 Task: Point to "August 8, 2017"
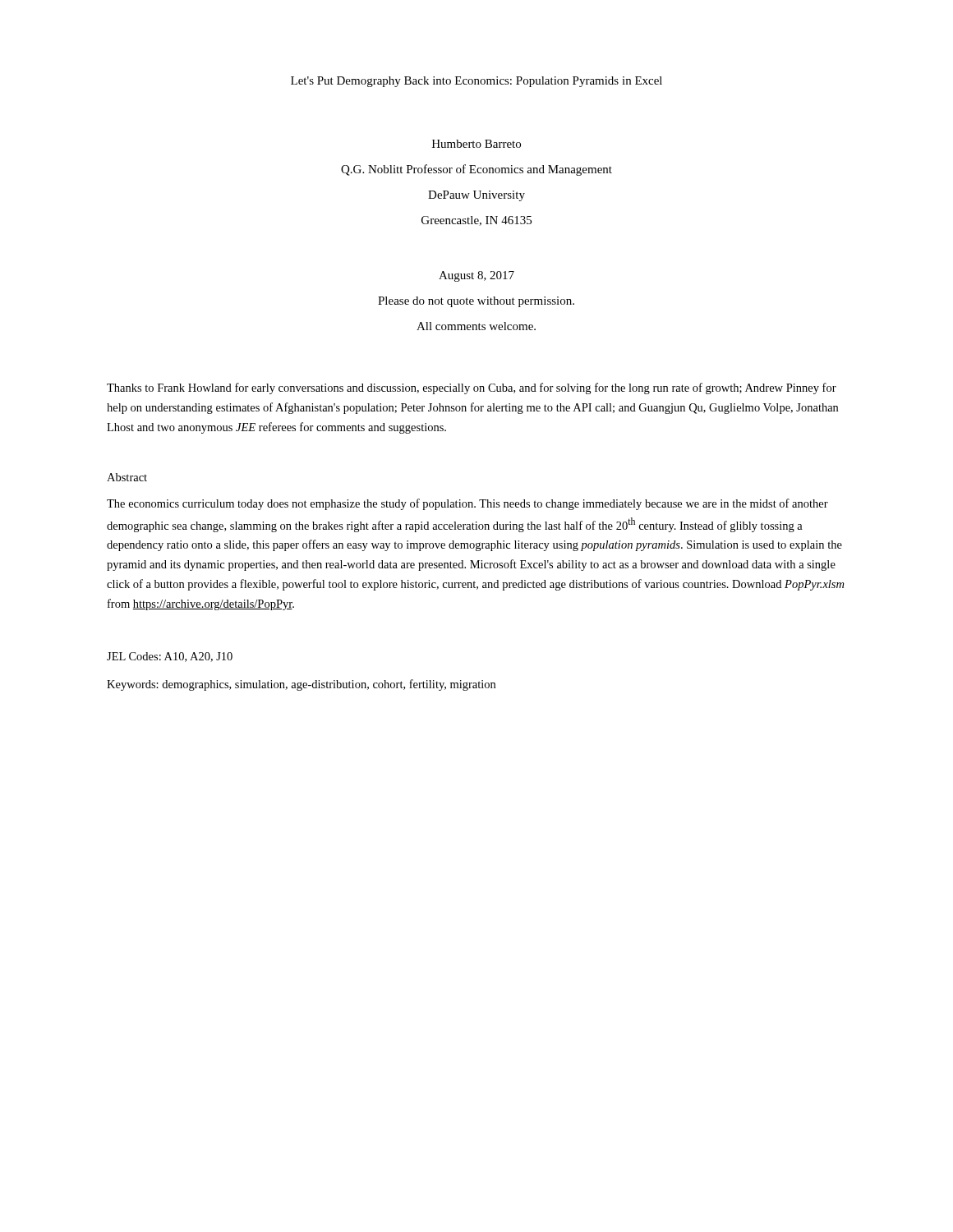(x=476, y=275)
